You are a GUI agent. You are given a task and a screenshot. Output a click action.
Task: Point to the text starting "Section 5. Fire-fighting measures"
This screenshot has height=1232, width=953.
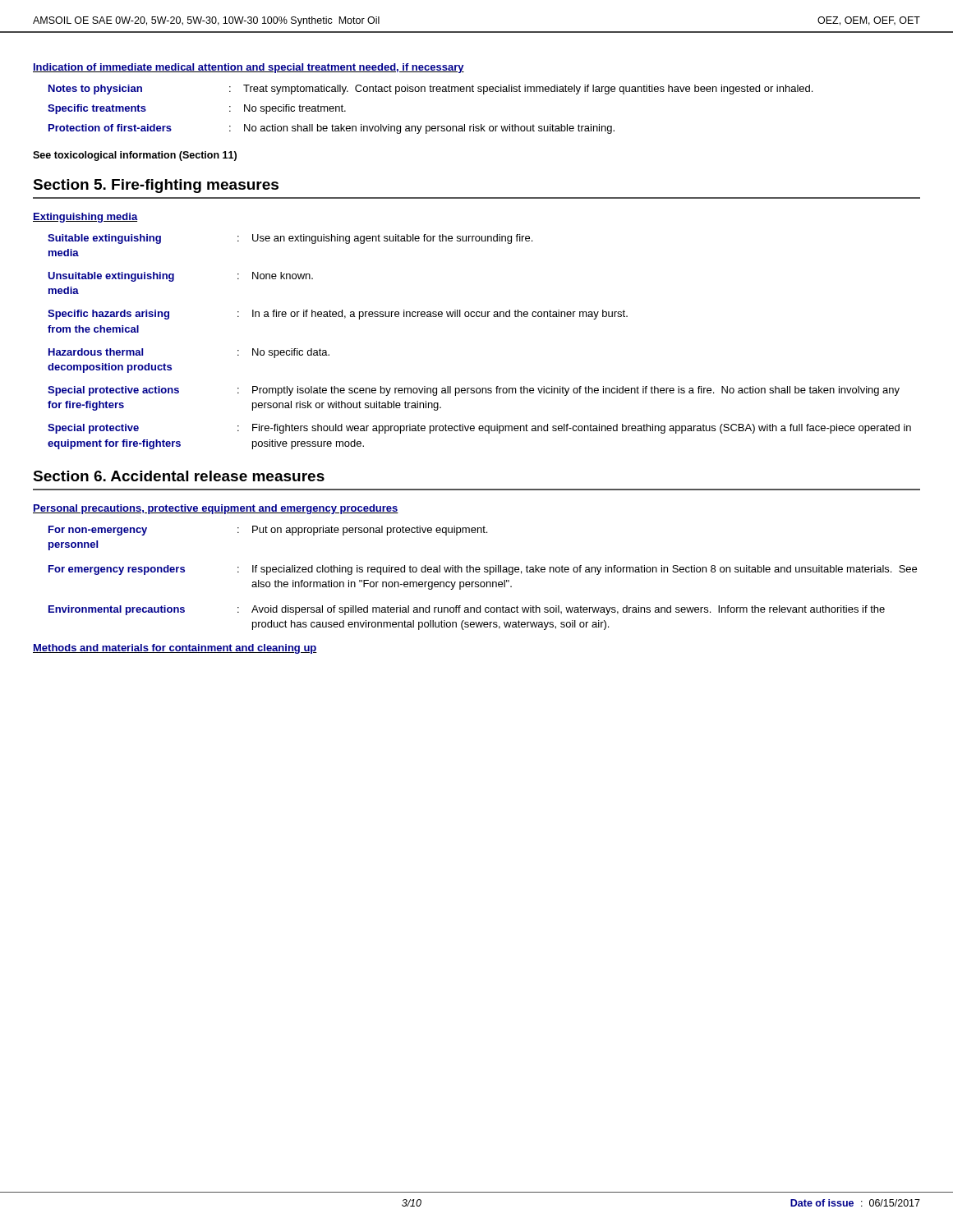tap(156, 184)
